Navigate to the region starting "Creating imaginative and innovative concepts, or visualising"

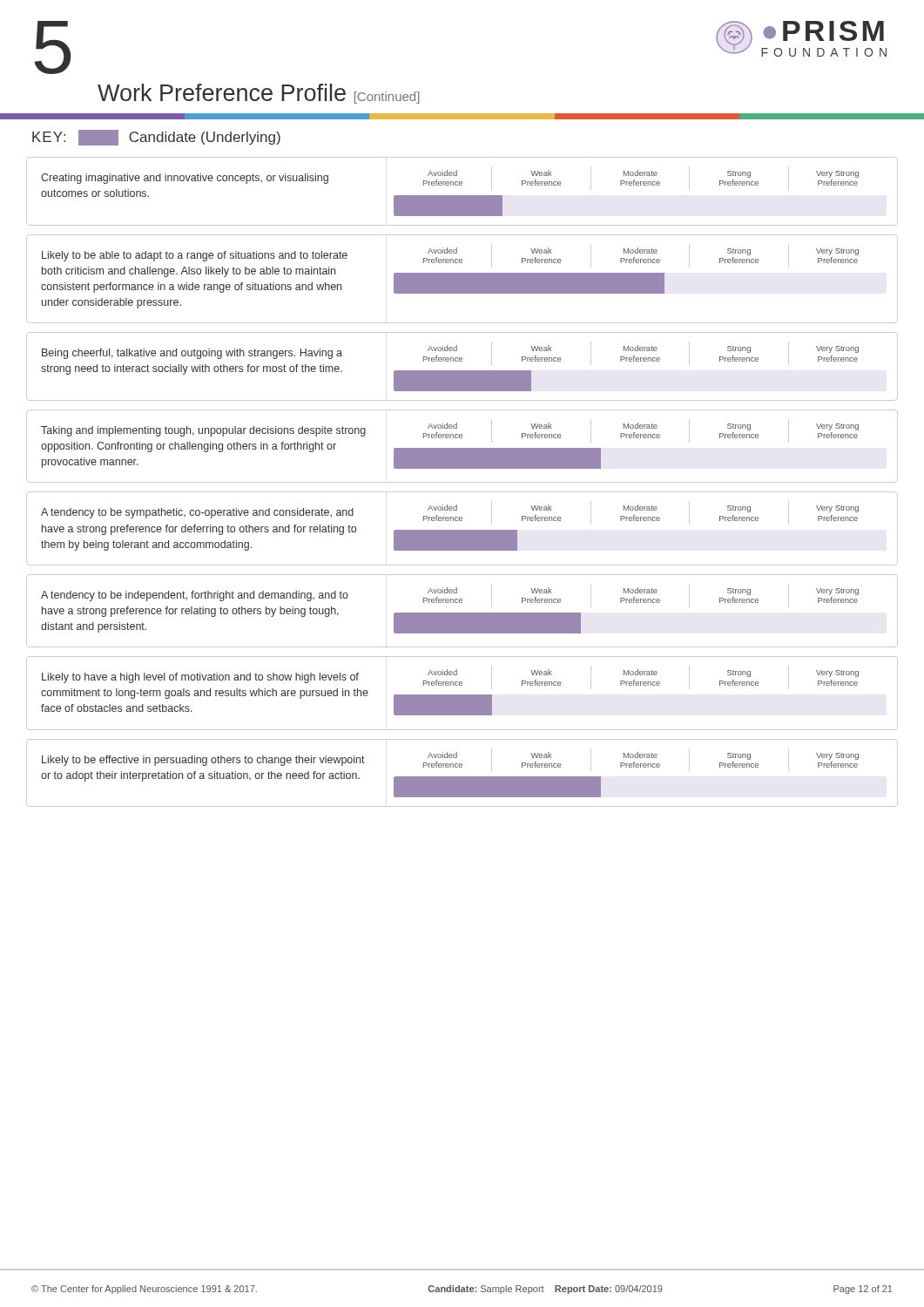click(x=462, y=191)
